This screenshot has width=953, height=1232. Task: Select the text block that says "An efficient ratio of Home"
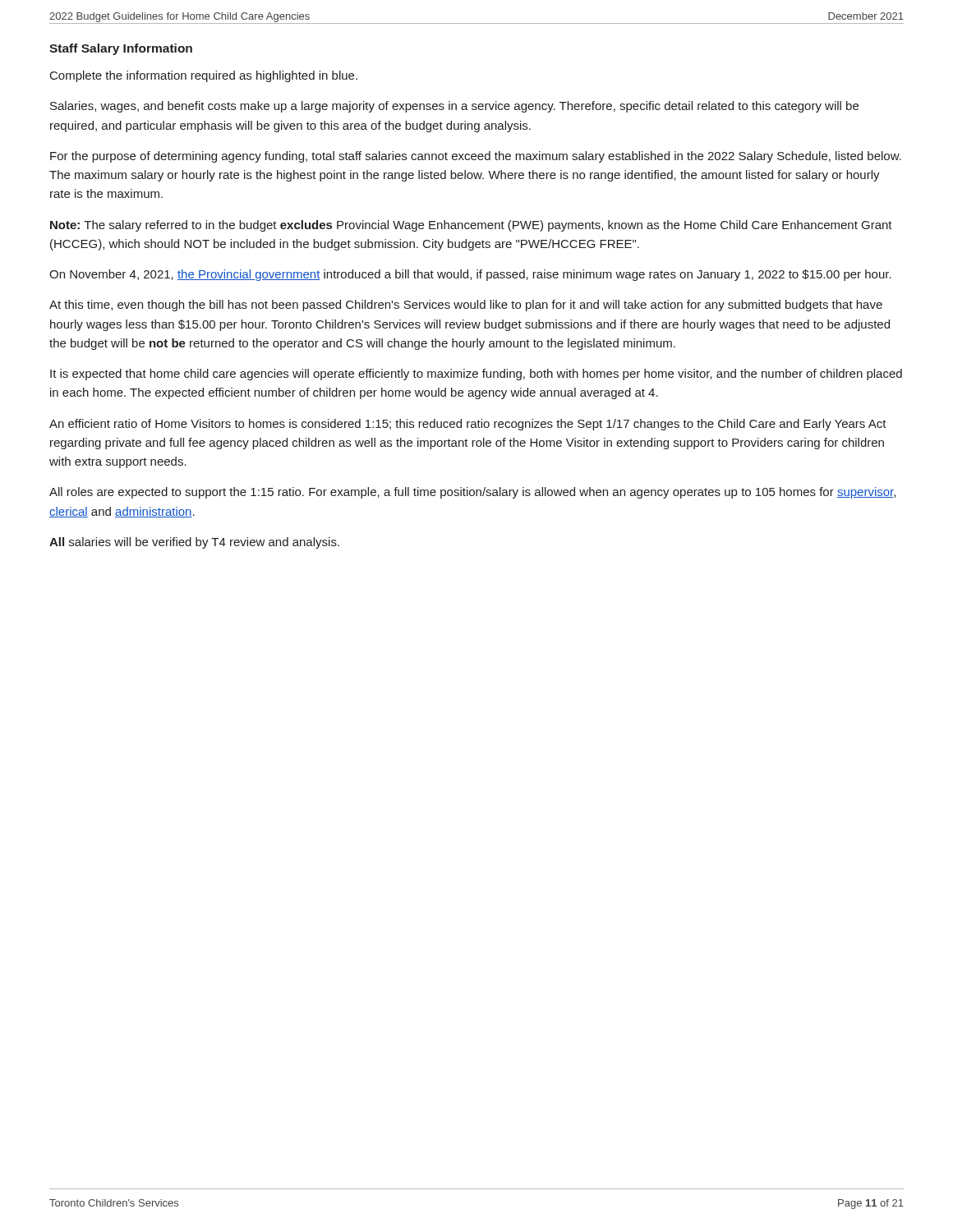click(468, 442)
